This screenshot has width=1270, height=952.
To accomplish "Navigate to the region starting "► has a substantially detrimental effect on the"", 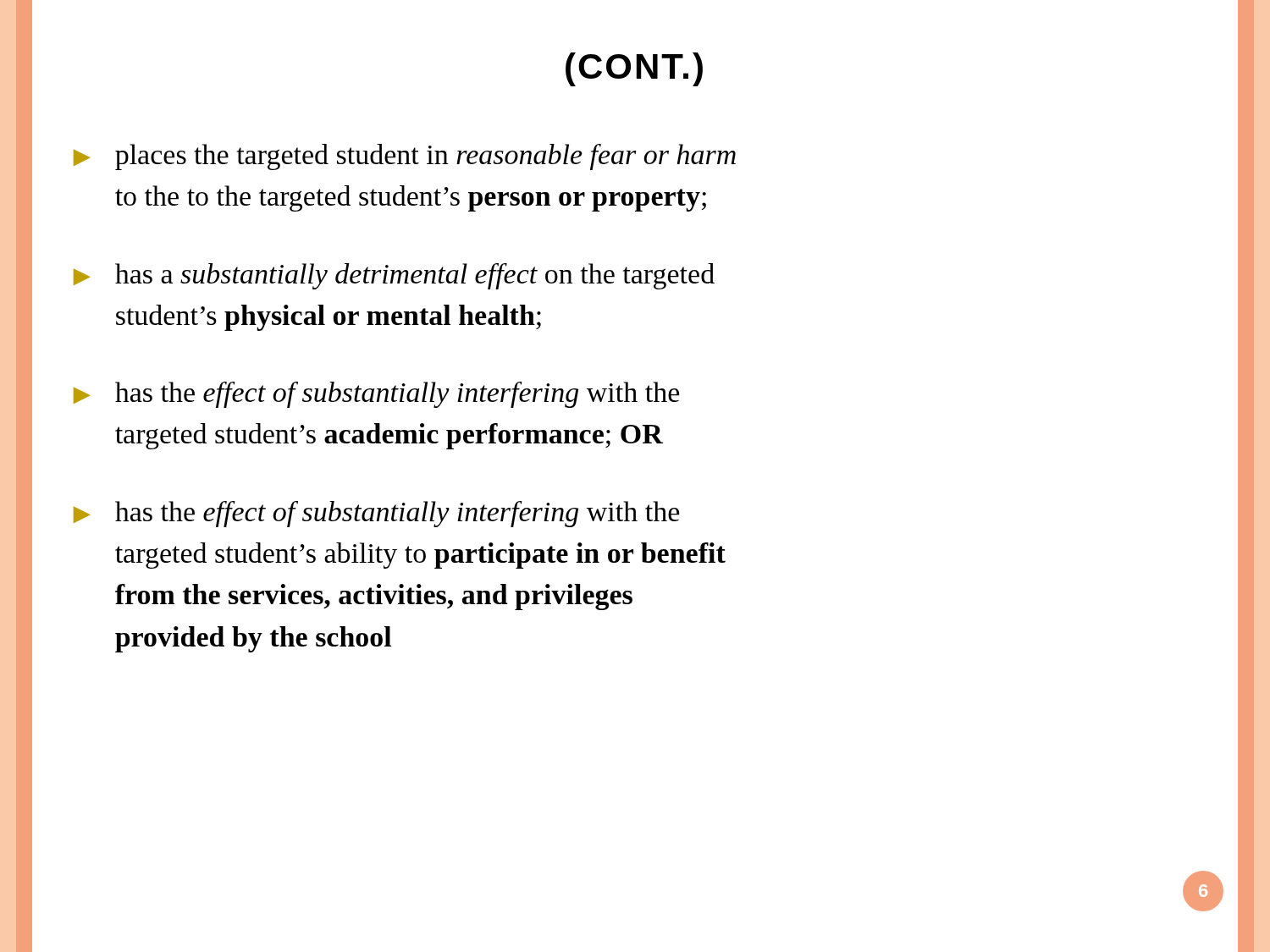I will (x=635, y=294).
